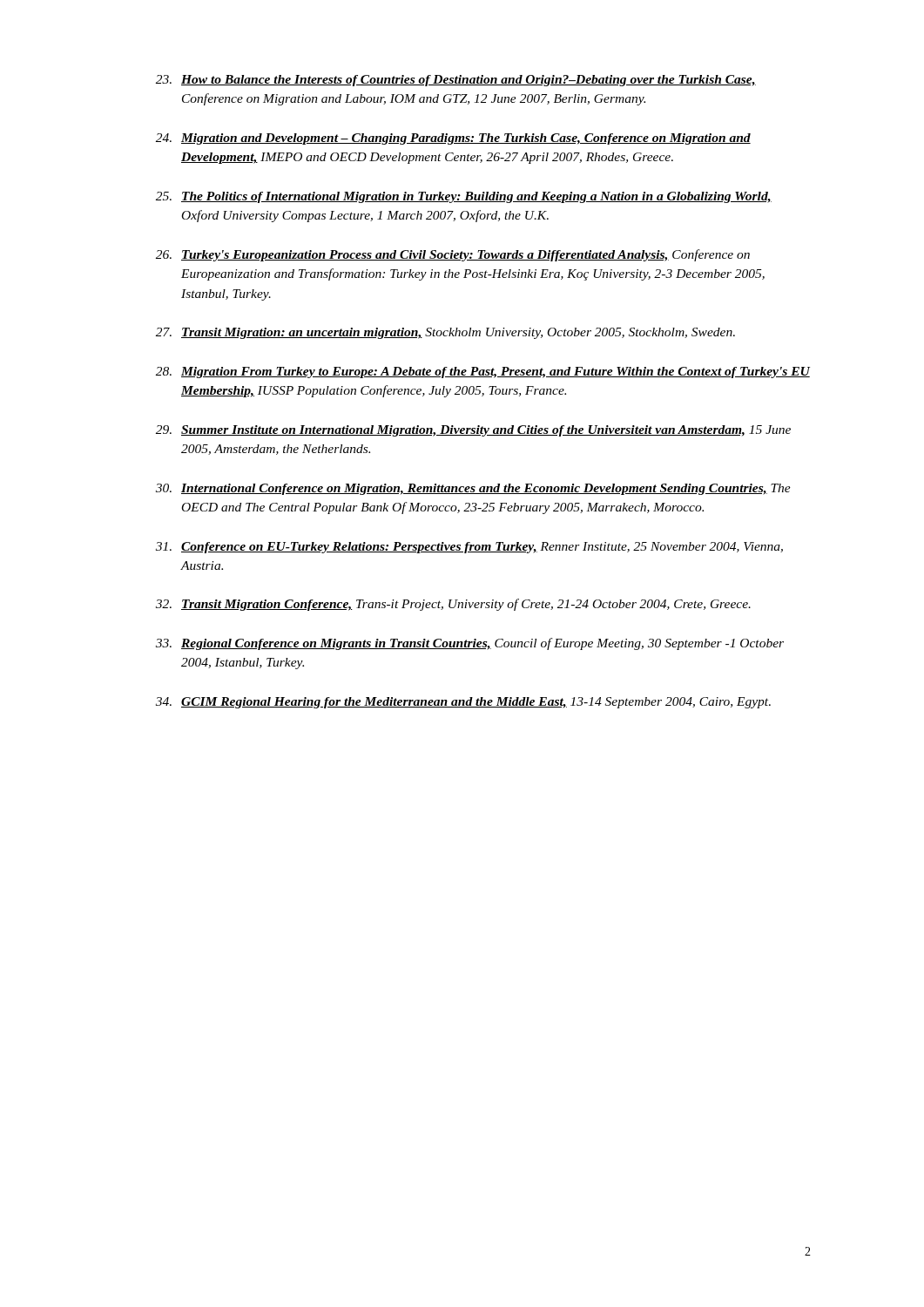
Task: Locate the block of text that opens with "30. International Conference"
Action: 475,498
